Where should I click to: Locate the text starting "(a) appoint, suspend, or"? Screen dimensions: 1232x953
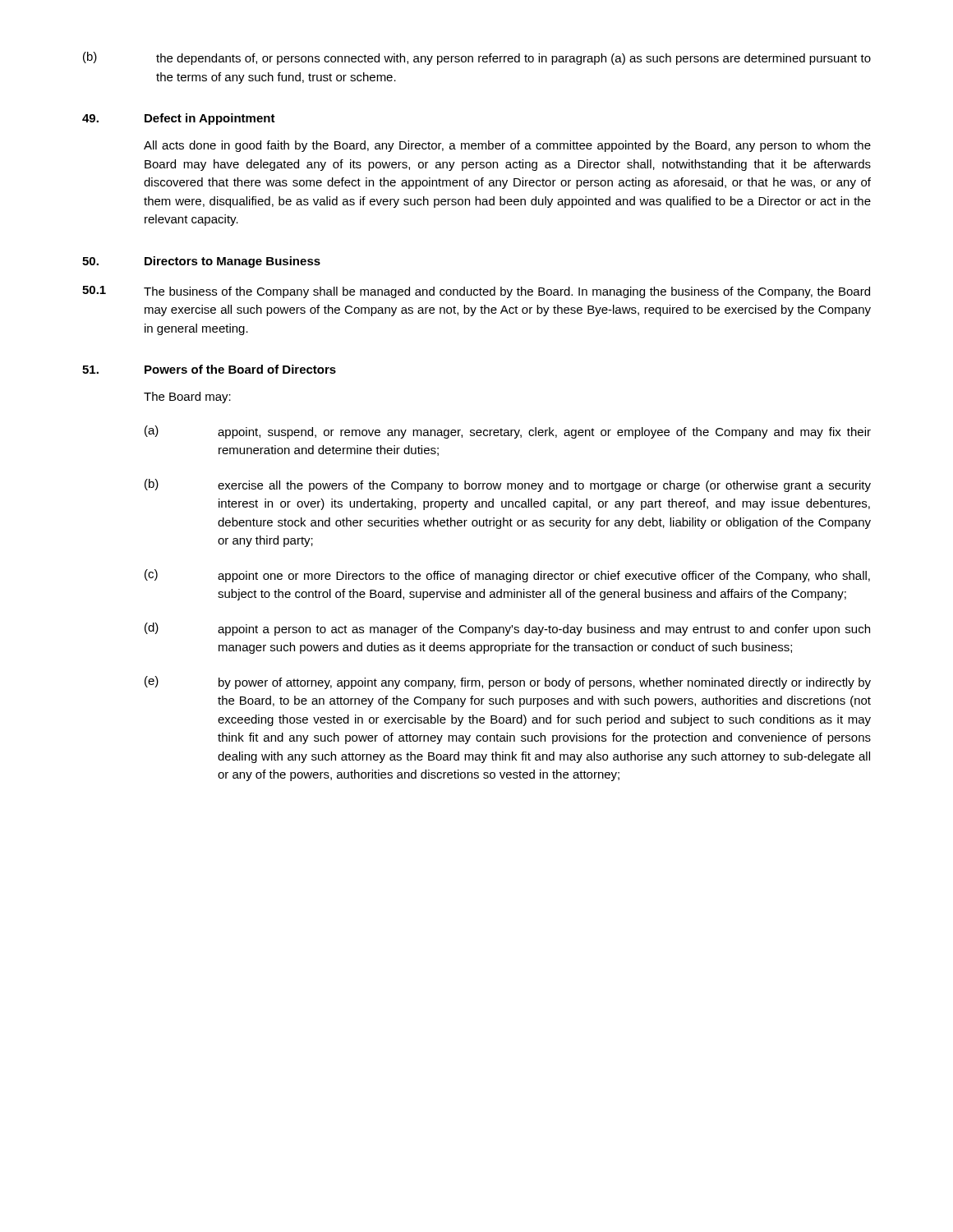507,441
